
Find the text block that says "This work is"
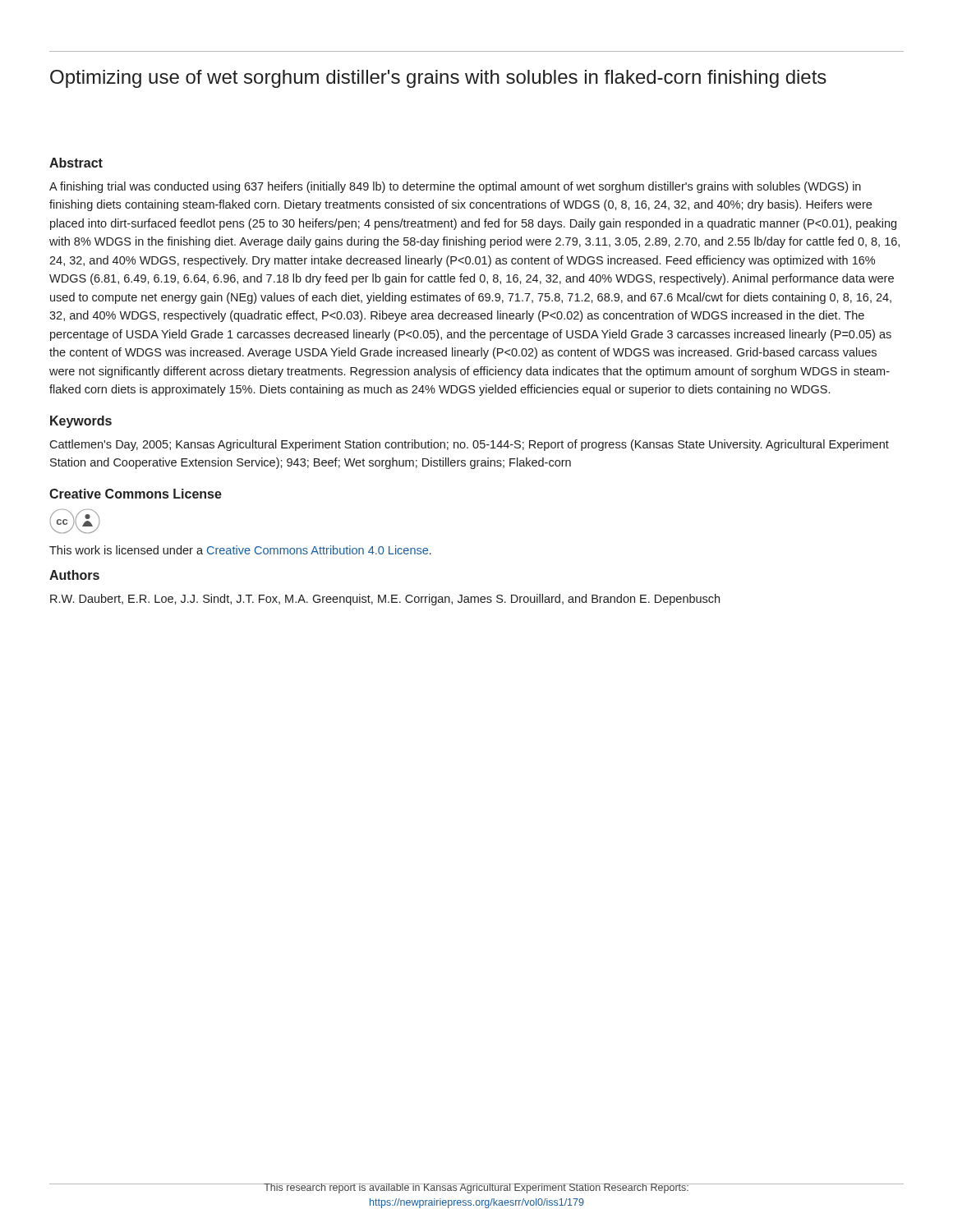point(240,550)
